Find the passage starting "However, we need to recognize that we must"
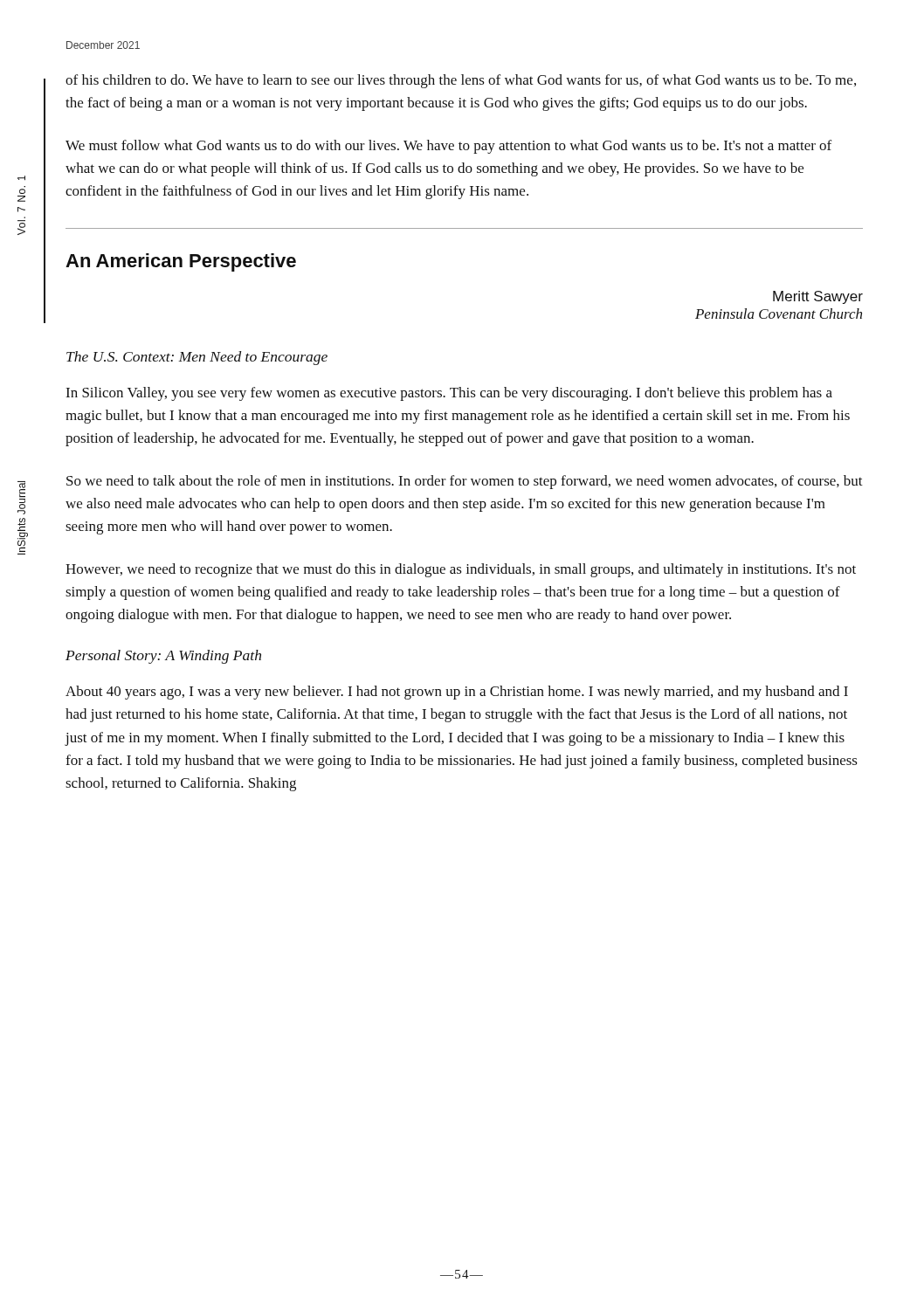The height and width of the screenshot is (1310, 924). click(461, 592)
